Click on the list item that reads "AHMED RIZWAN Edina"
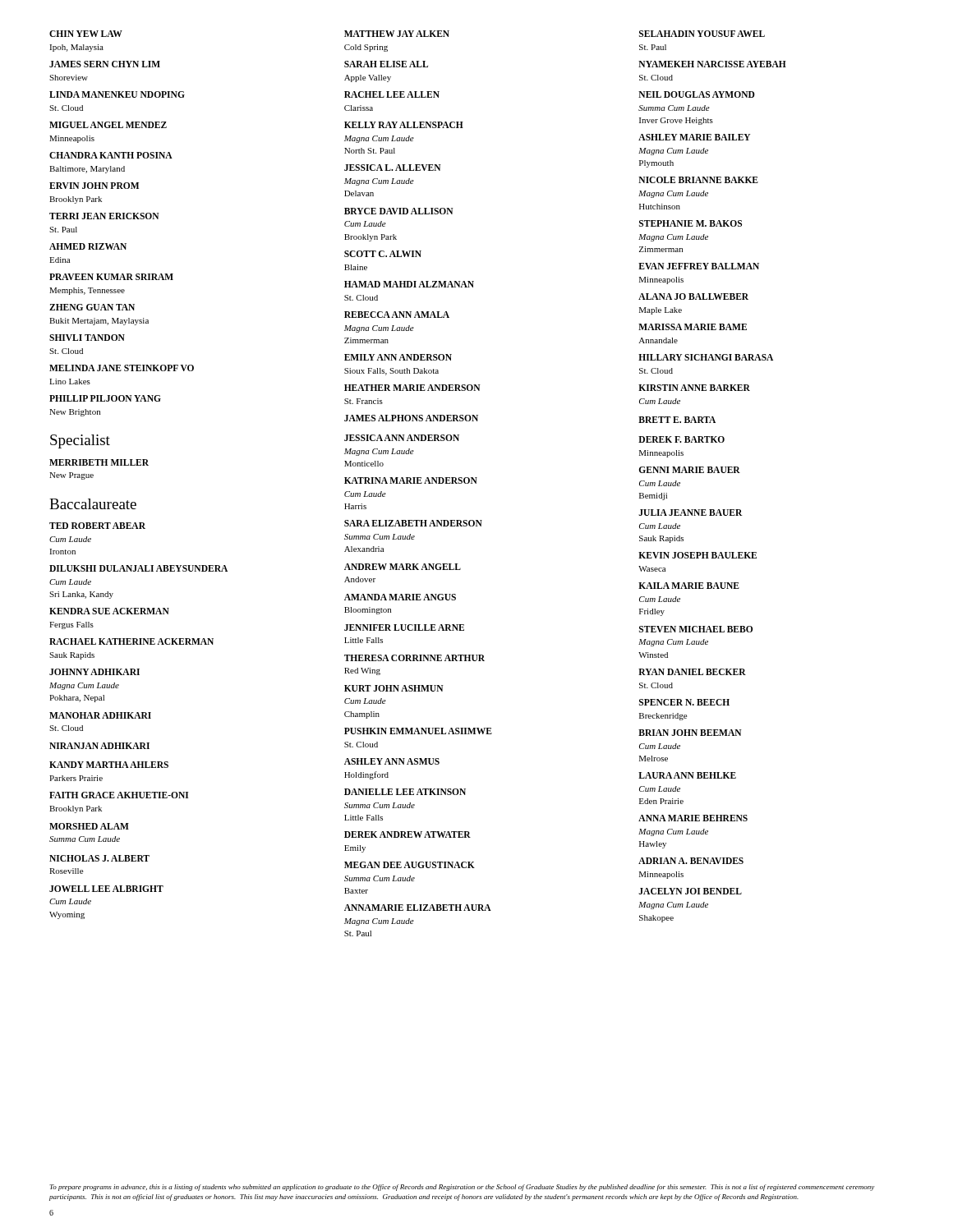 click(x=88, y=246)
